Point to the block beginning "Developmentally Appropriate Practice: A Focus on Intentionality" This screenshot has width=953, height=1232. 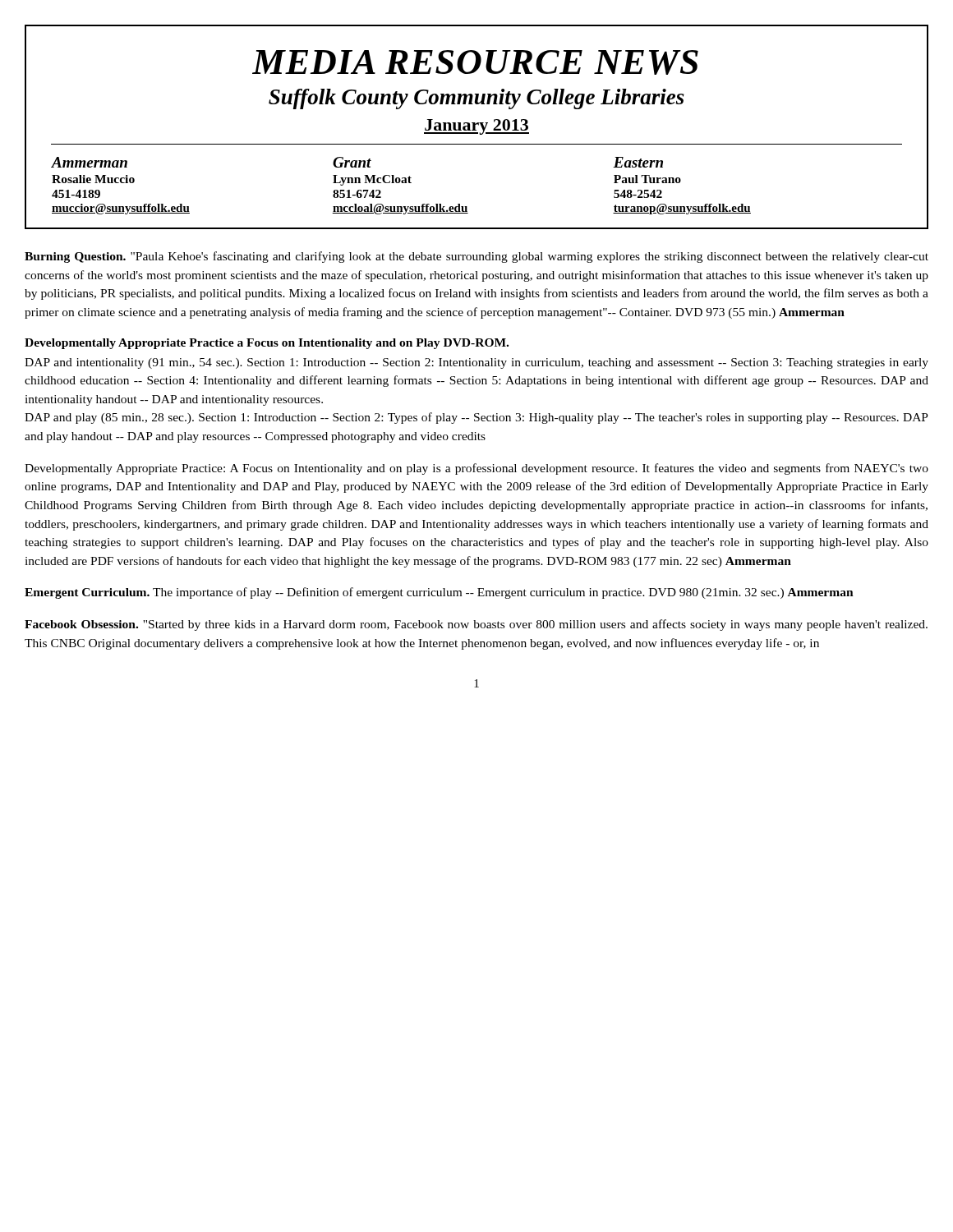476,514
